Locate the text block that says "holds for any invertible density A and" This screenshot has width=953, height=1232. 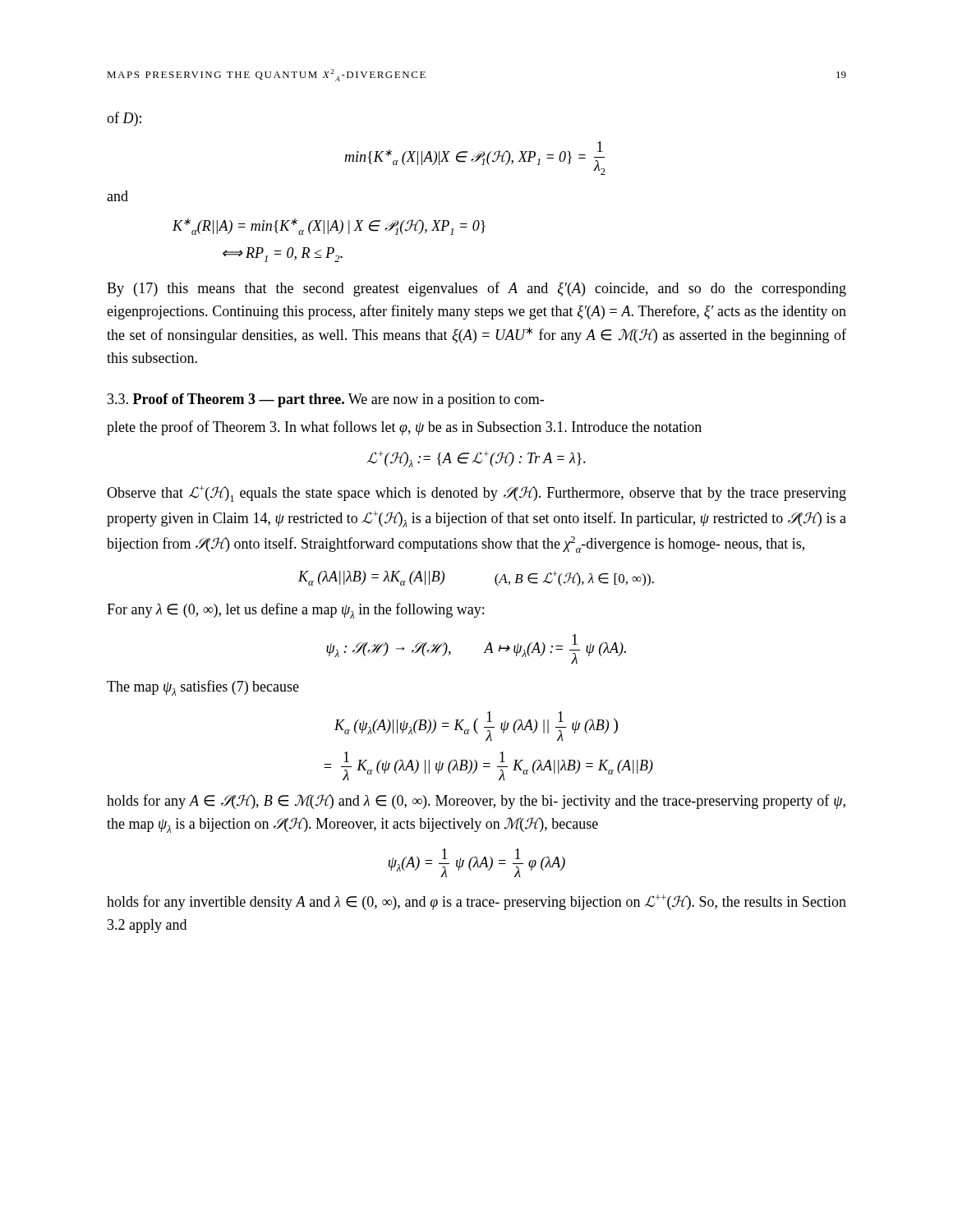pyautogui.click(x=476, y=912)
